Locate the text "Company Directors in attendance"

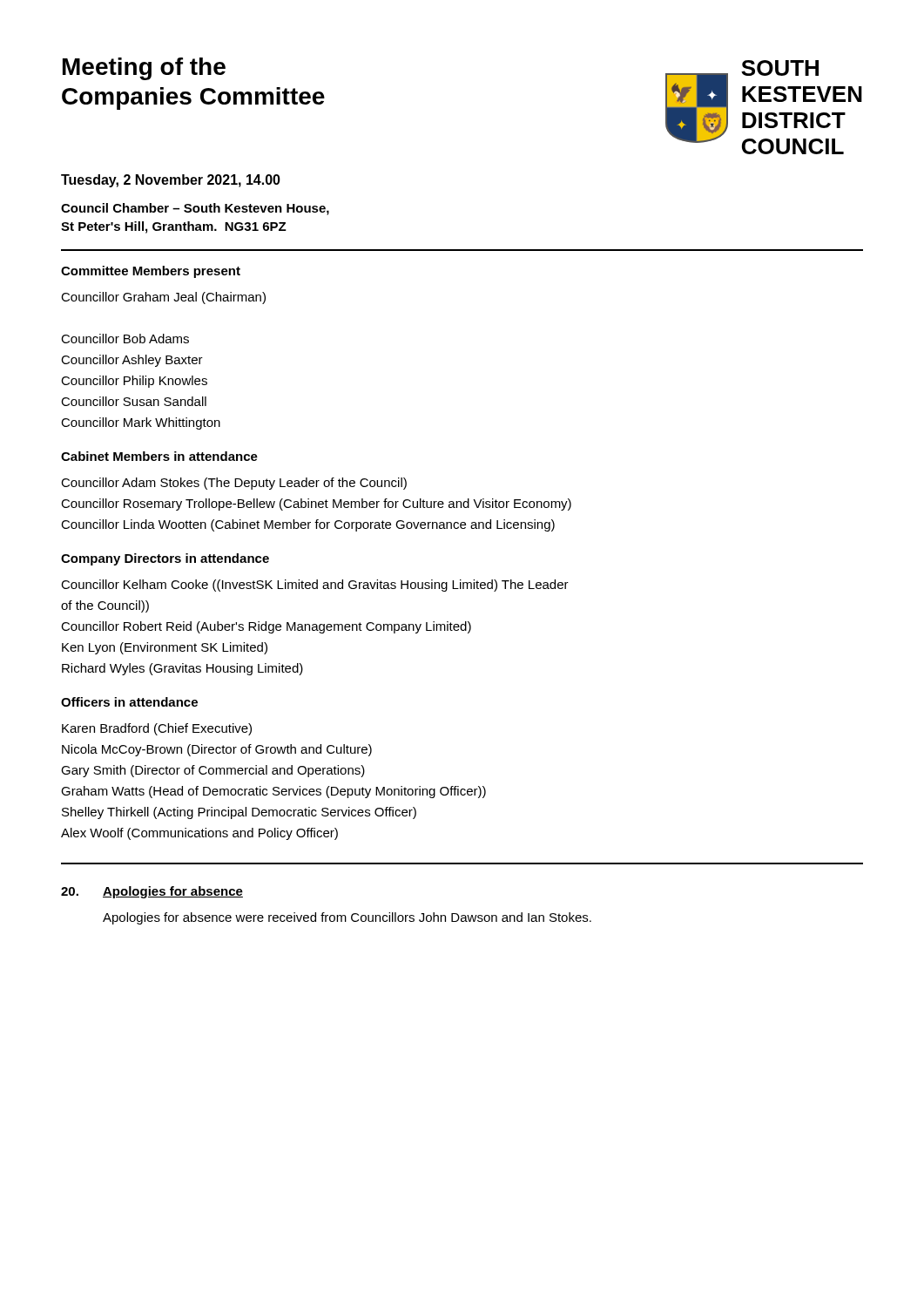click(x=165, y=558)
